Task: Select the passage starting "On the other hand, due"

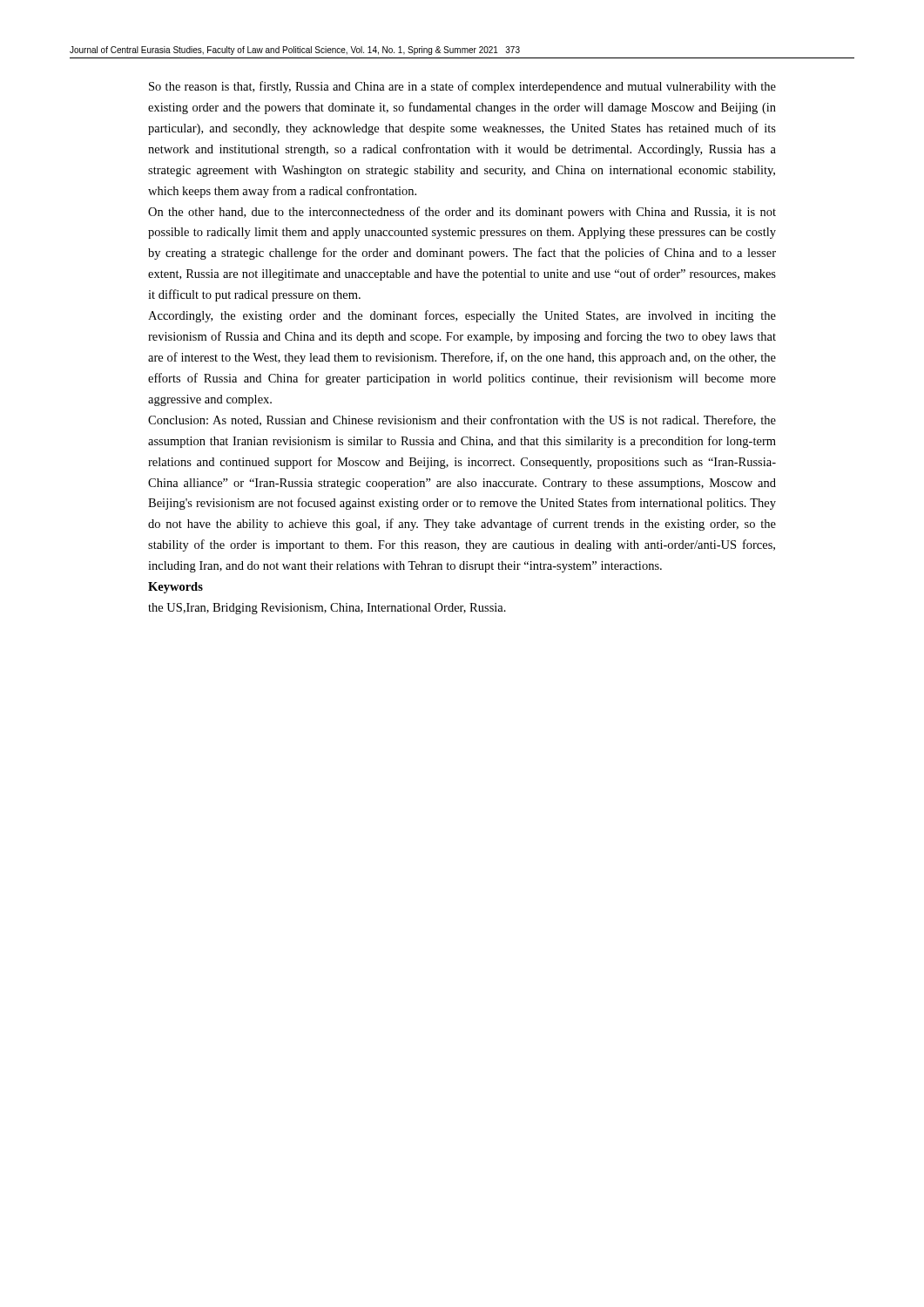Action: pyautogui.click(x=462, y=254)
